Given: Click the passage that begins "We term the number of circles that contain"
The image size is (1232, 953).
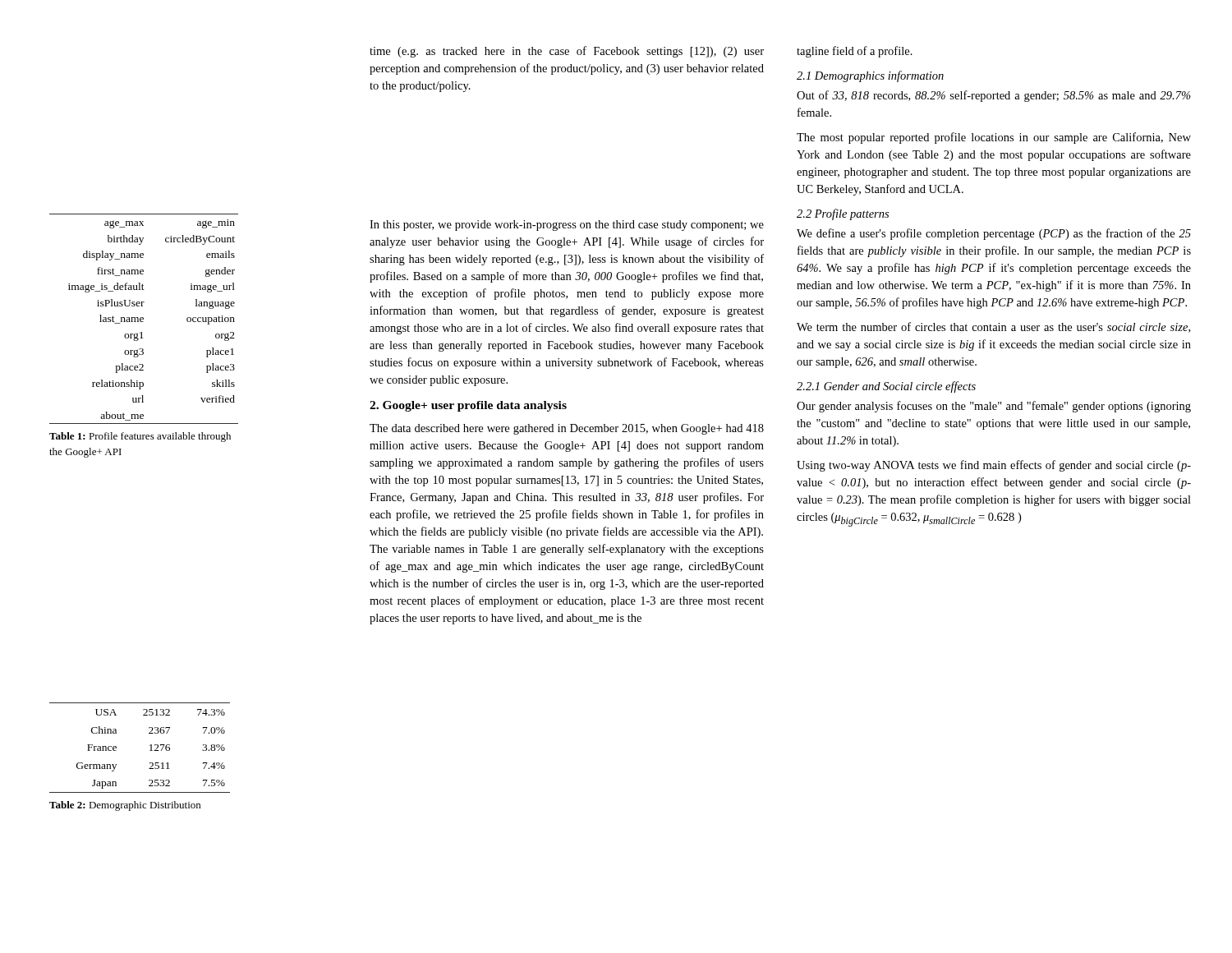Looking at the screenshot, I should [x=994, y=345].
